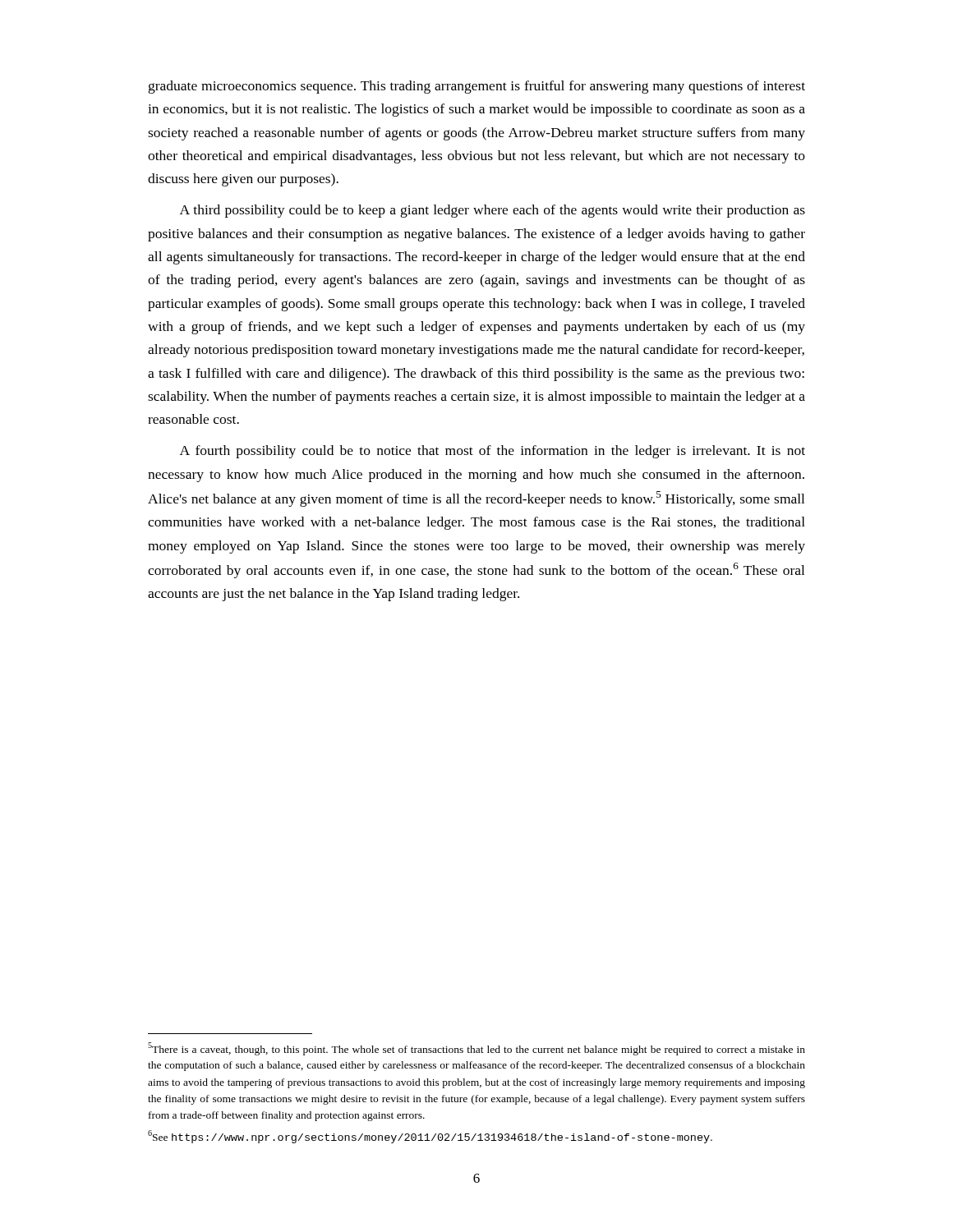This screenshot has width=953, height=1232.
Task: Find the block on this page that starts "graduate microeconomics sequence. This trading arrangement"
Action: click(x=476, y=132)
